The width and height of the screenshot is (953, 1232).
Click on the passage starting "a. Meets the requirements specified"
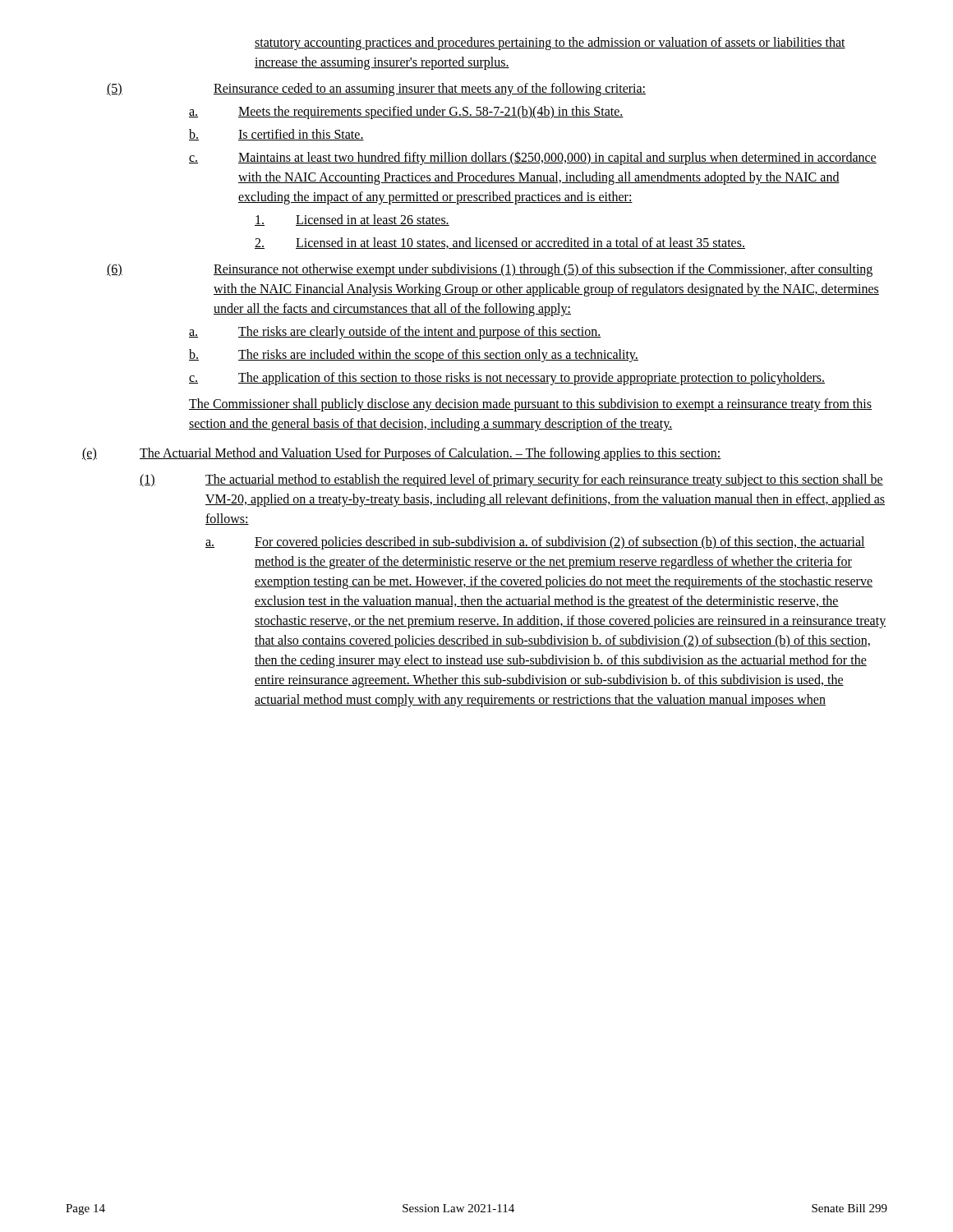click(538, 112)
